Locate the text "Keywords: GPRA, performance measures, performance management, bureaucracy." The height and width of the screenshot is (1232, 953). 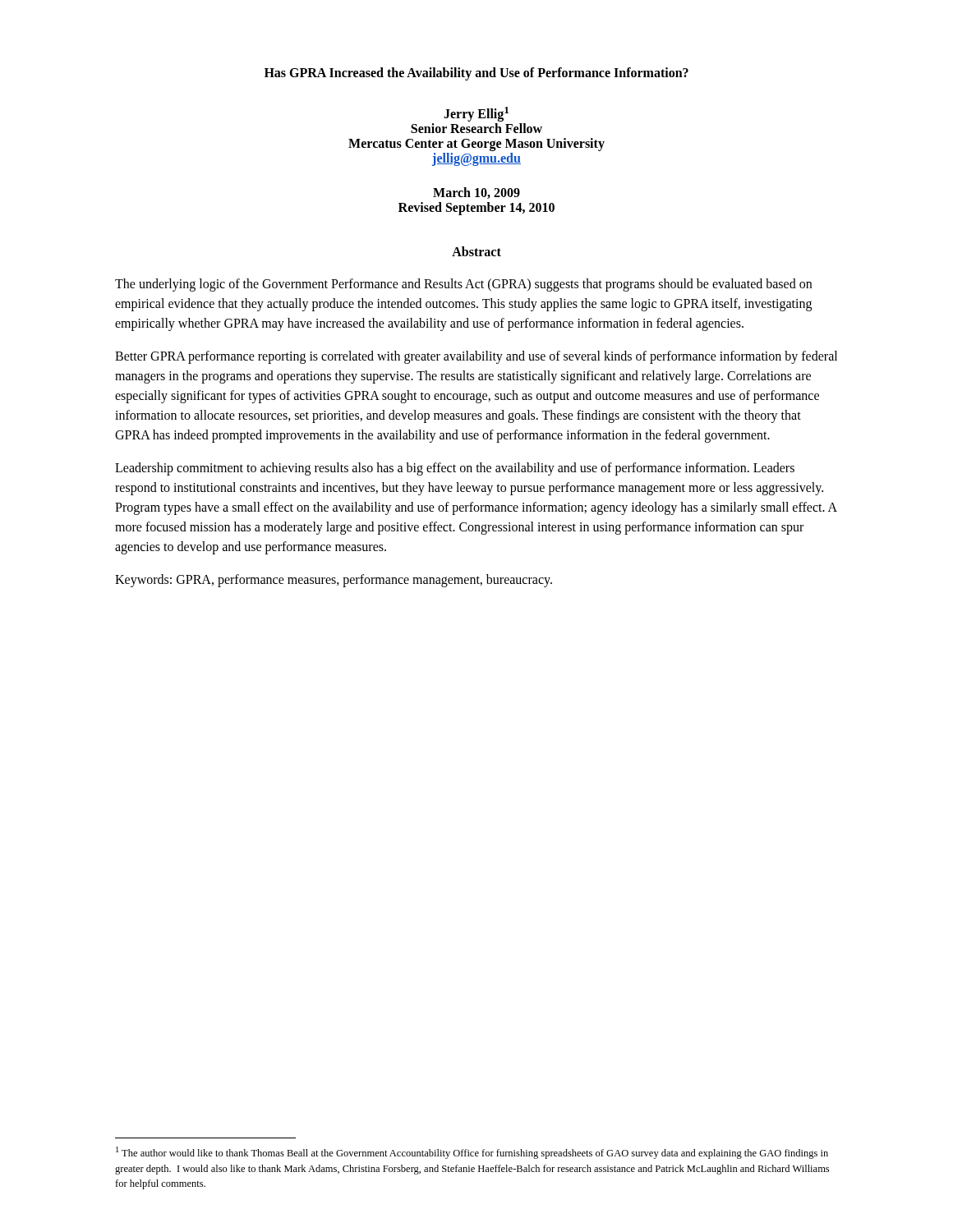click(334, 580)
